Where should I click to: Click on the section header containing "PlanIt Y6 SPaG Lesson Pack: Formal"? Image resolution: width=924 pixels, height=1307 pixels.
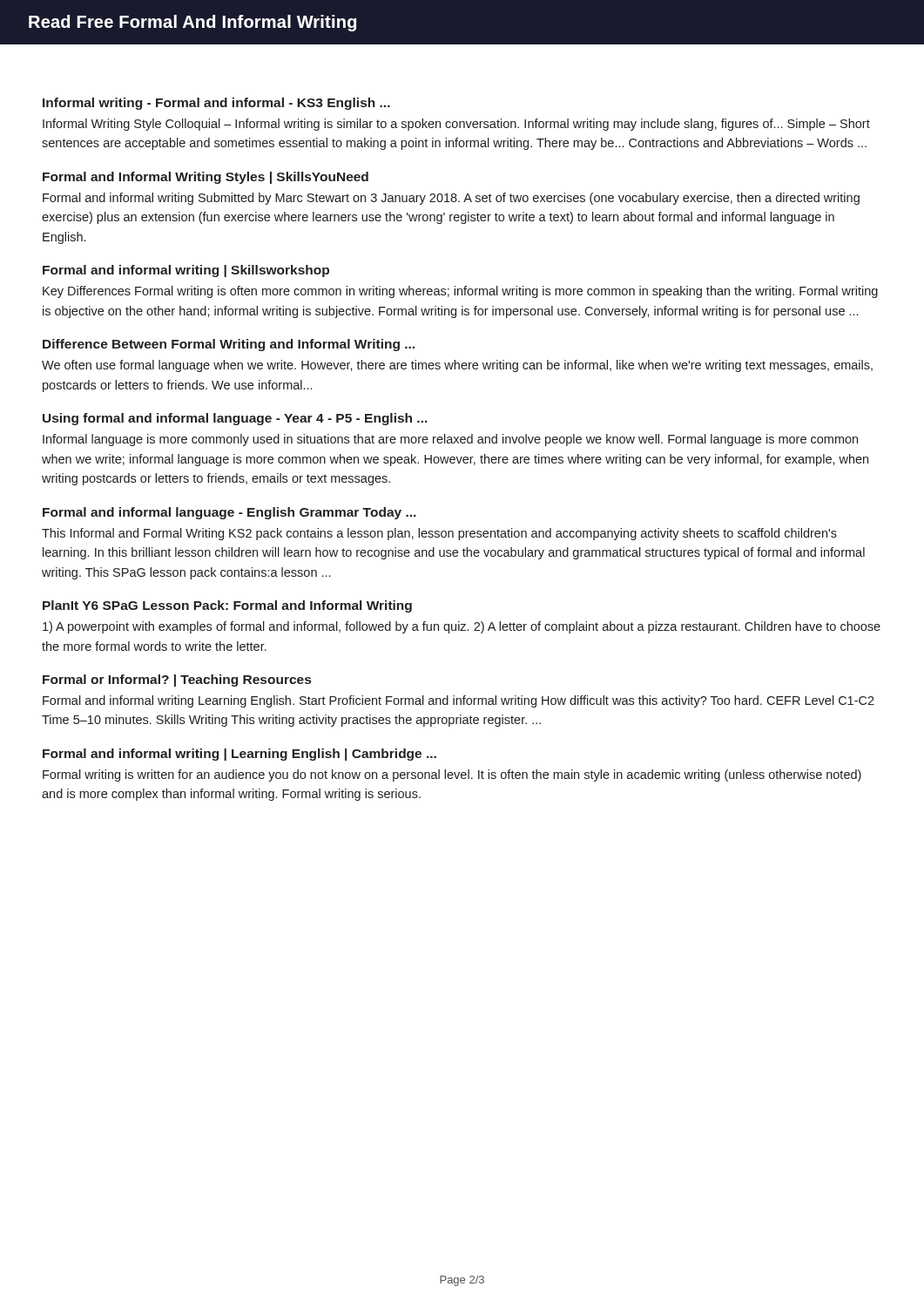(x=227, y=605)
